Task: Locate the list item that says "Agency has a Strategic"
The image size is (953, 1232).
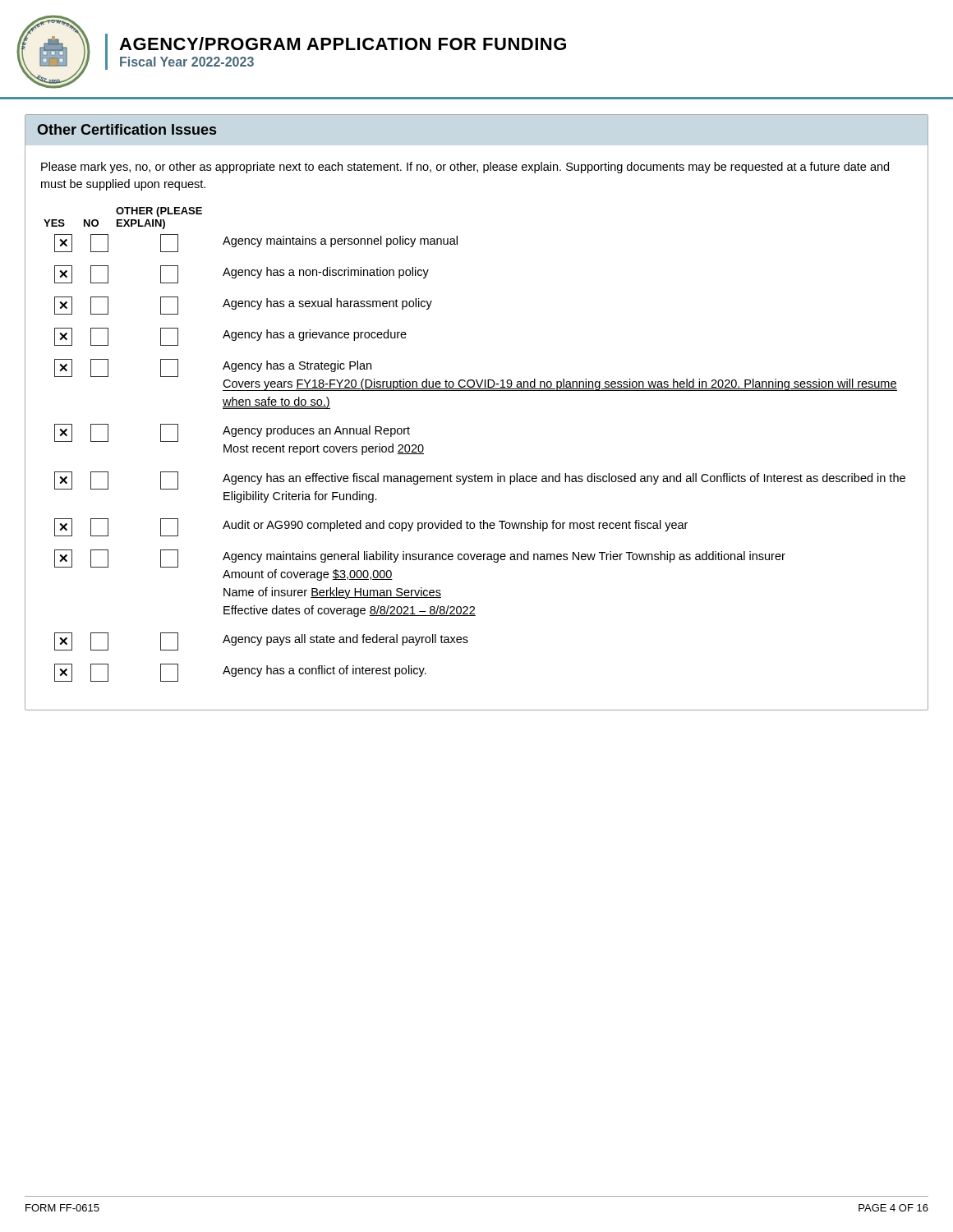Action: tap(478, 384)
